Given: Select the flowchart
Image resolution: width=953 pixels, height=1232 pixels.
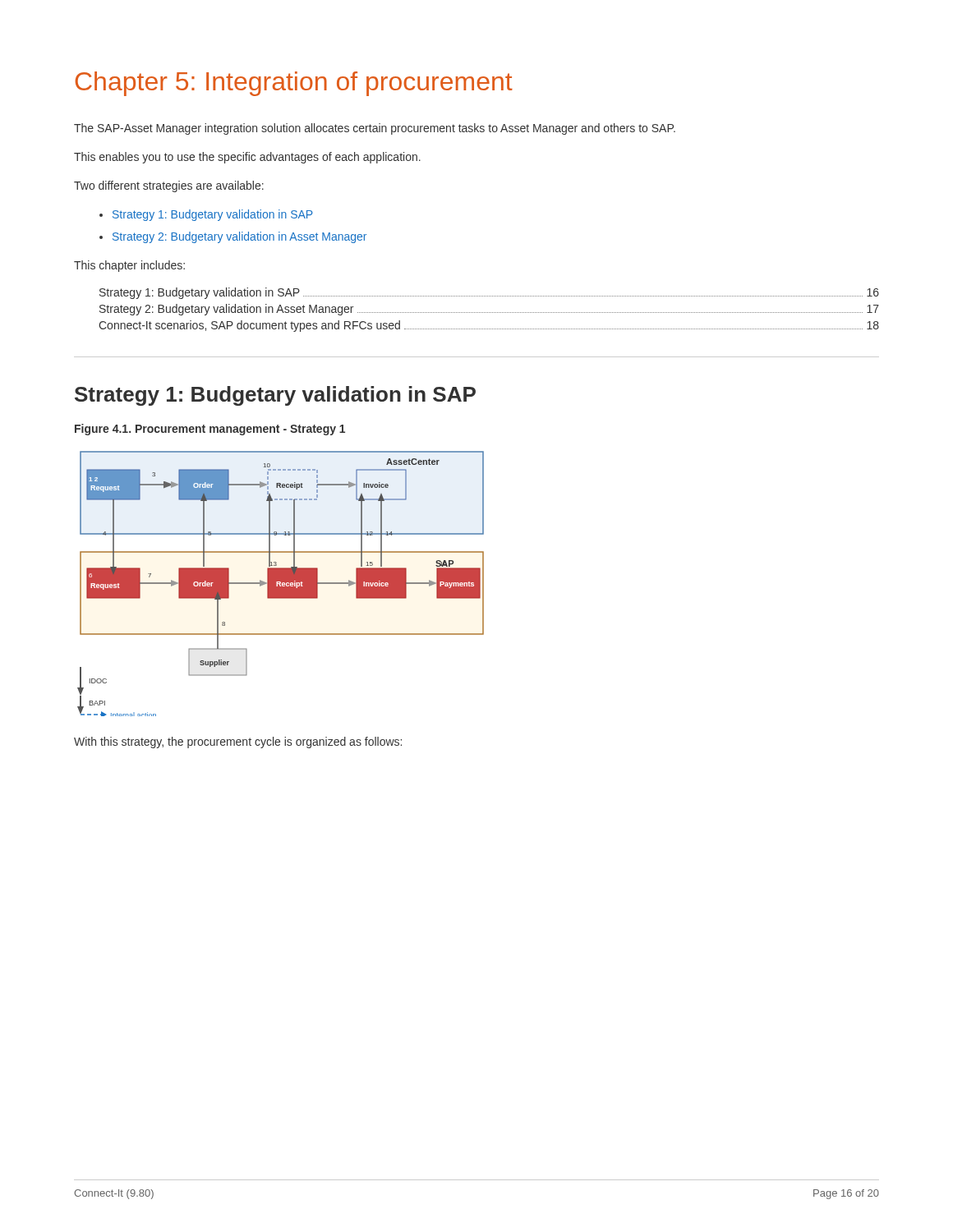Looking at the screenshot, I should [476, 582].
